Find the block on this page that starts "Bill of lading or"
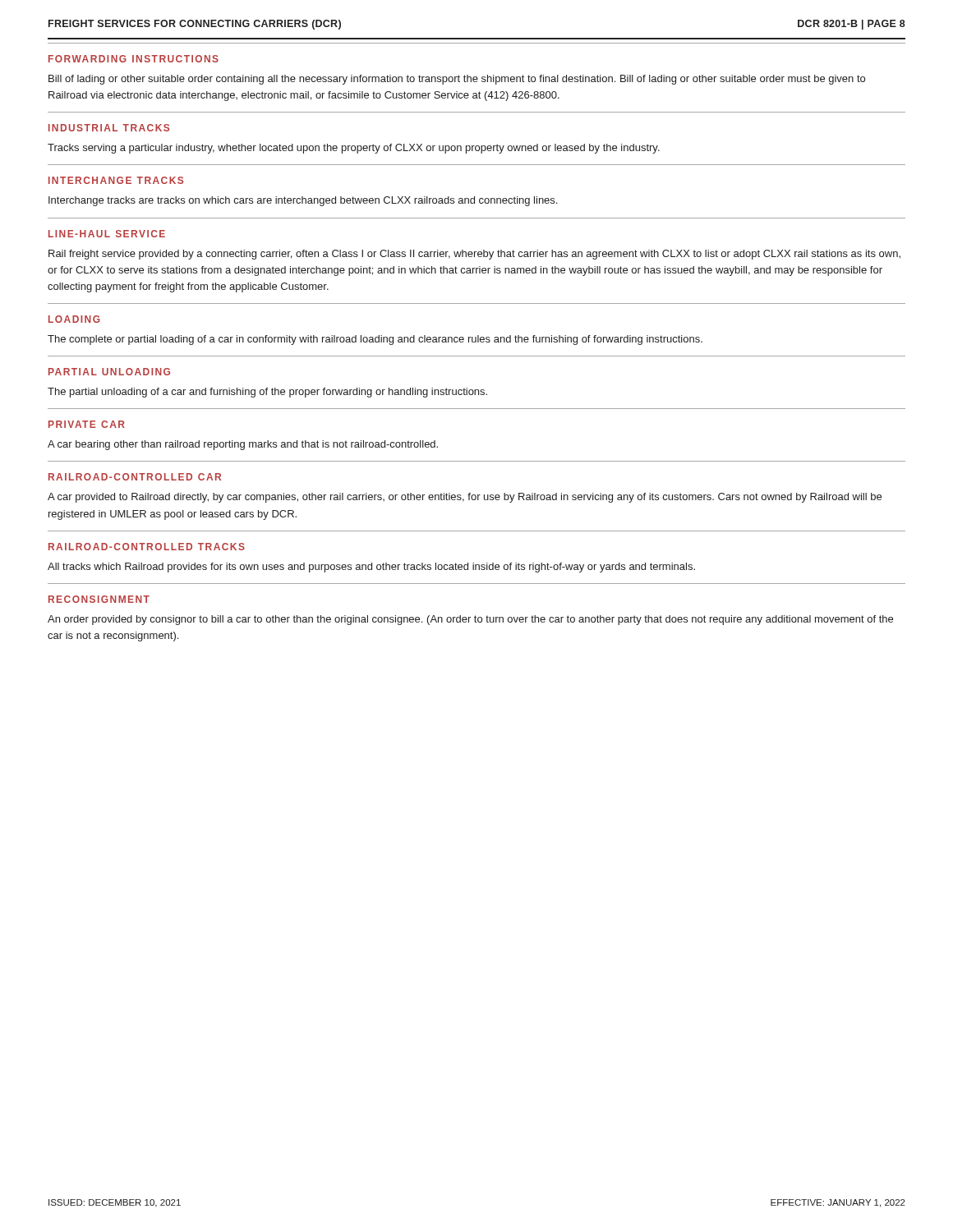Viewport: 953px width, 1232px height. (457, 87)
